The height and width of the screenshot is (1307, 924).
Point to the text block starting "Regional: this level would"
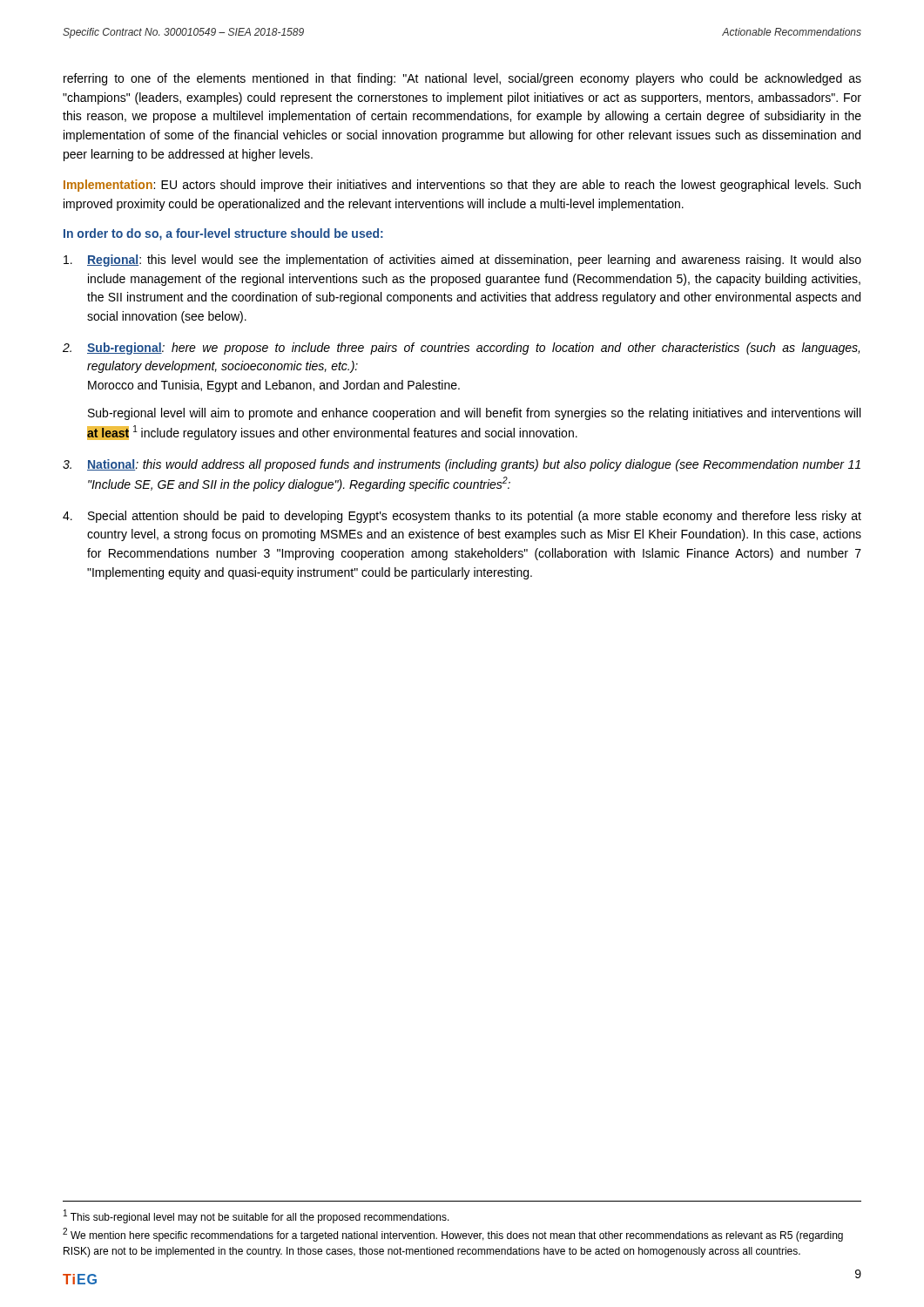pyautogui.click(x=462, y=289)
